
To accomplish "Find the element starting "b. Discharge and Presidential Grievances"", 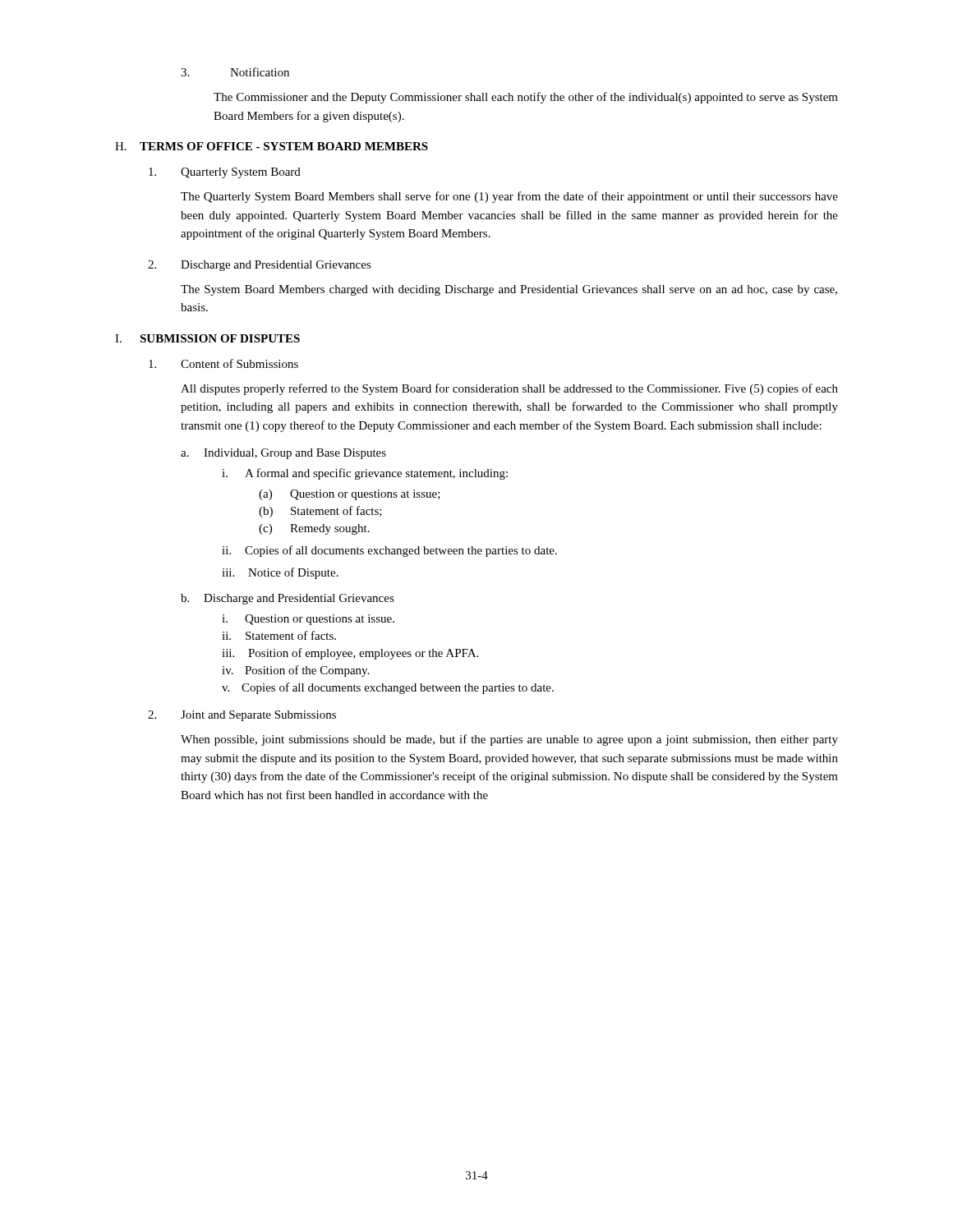I will coord(287,598).
